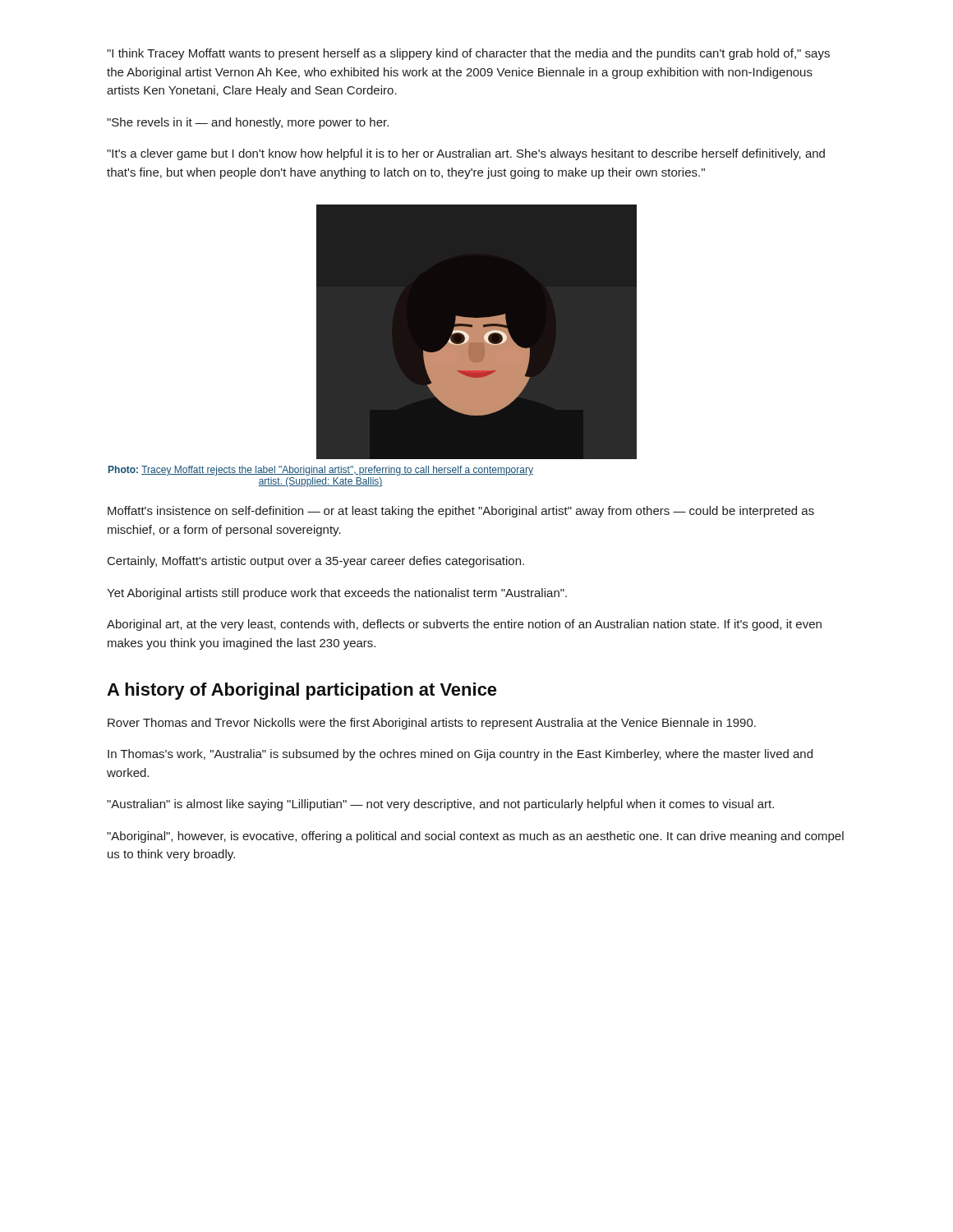Find the block starting "Certainly, Moffatt's artistic output over"
This screenshot has height=1232, width=953.
click(x=316, y=561)
